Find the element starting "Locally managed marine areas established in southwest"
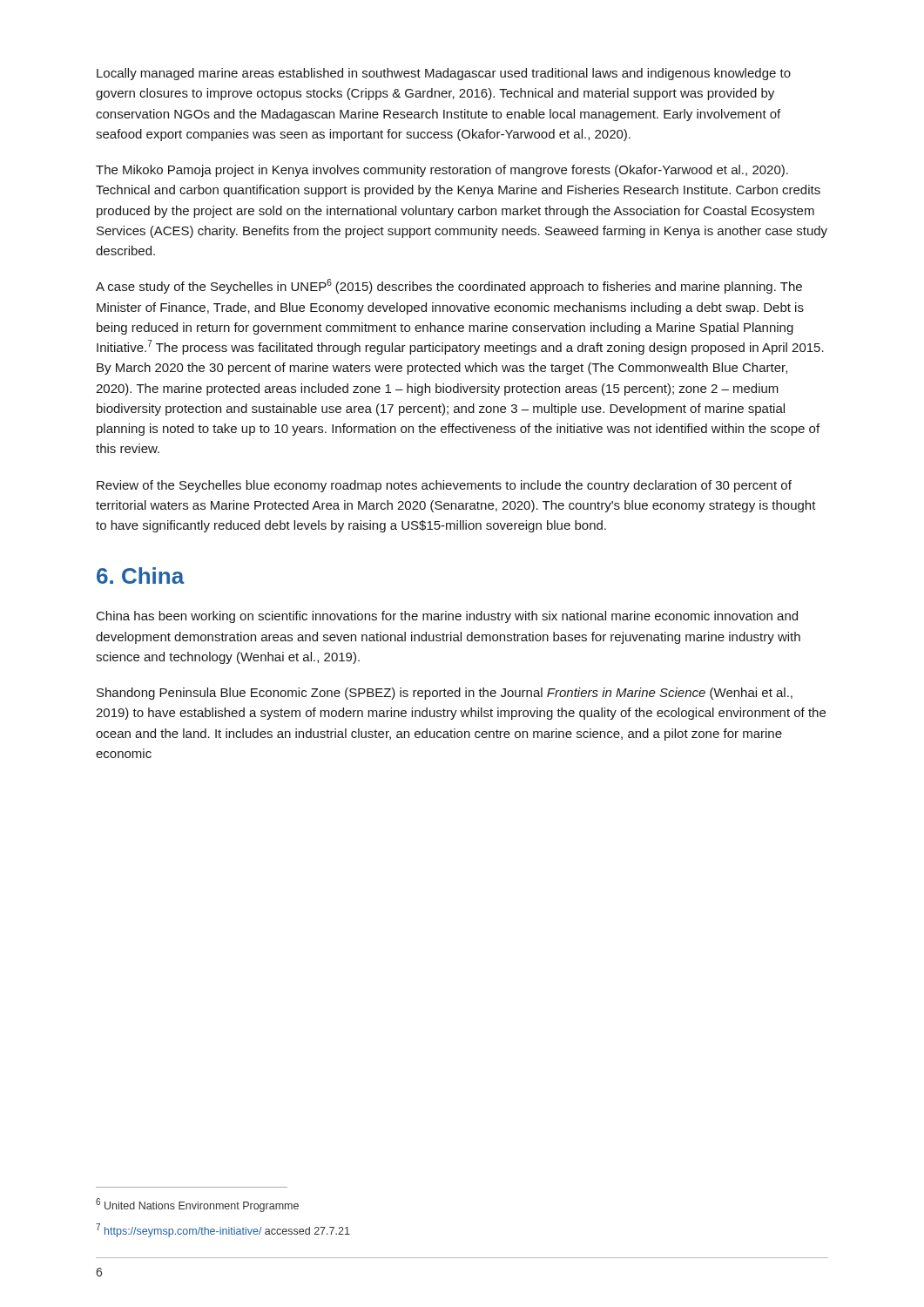Viewport: 924px width, 1307px height. pos(443,103)
